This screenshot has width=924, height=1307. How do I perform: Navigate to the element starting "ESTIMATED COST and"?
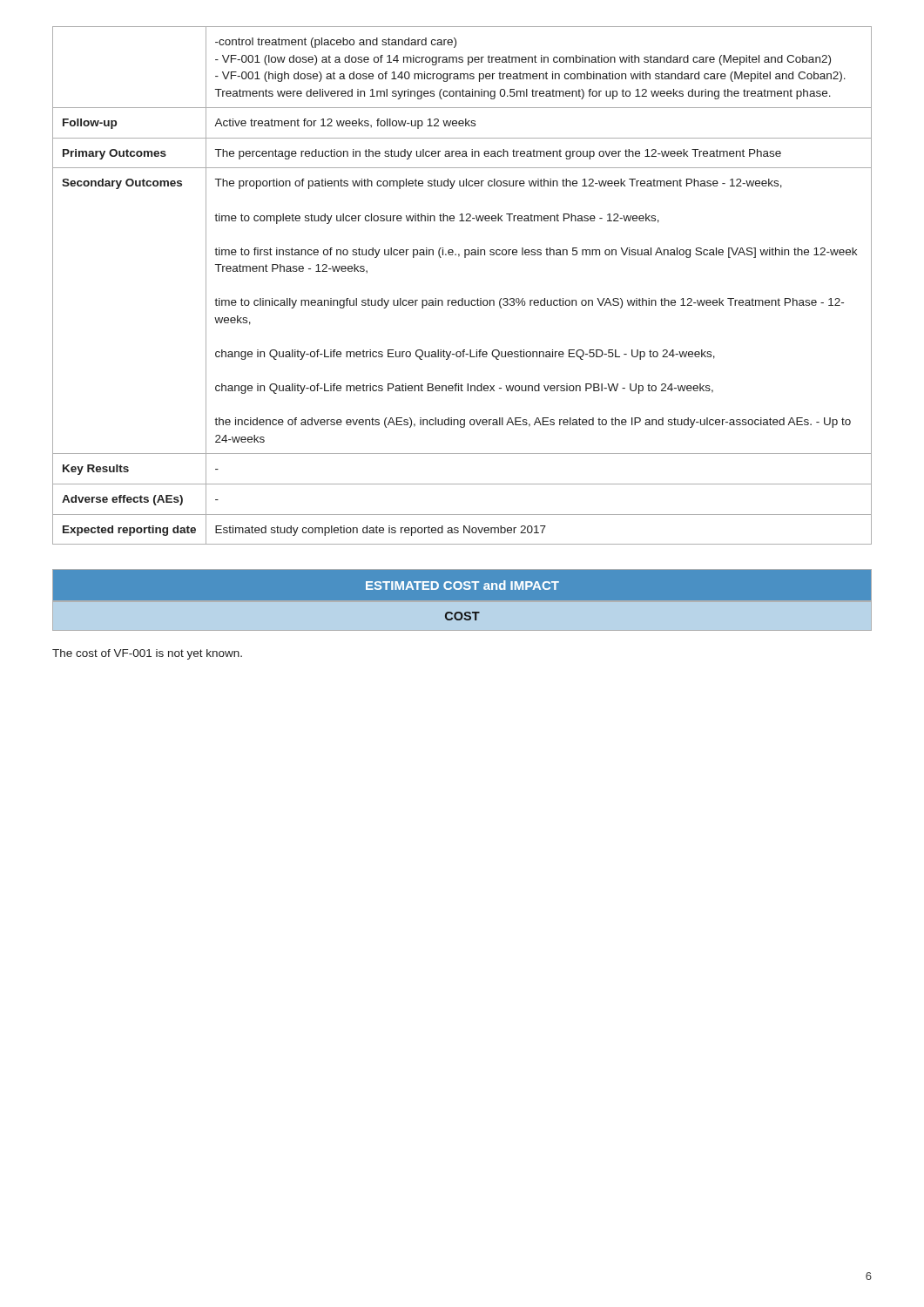[x=462, y=585]
